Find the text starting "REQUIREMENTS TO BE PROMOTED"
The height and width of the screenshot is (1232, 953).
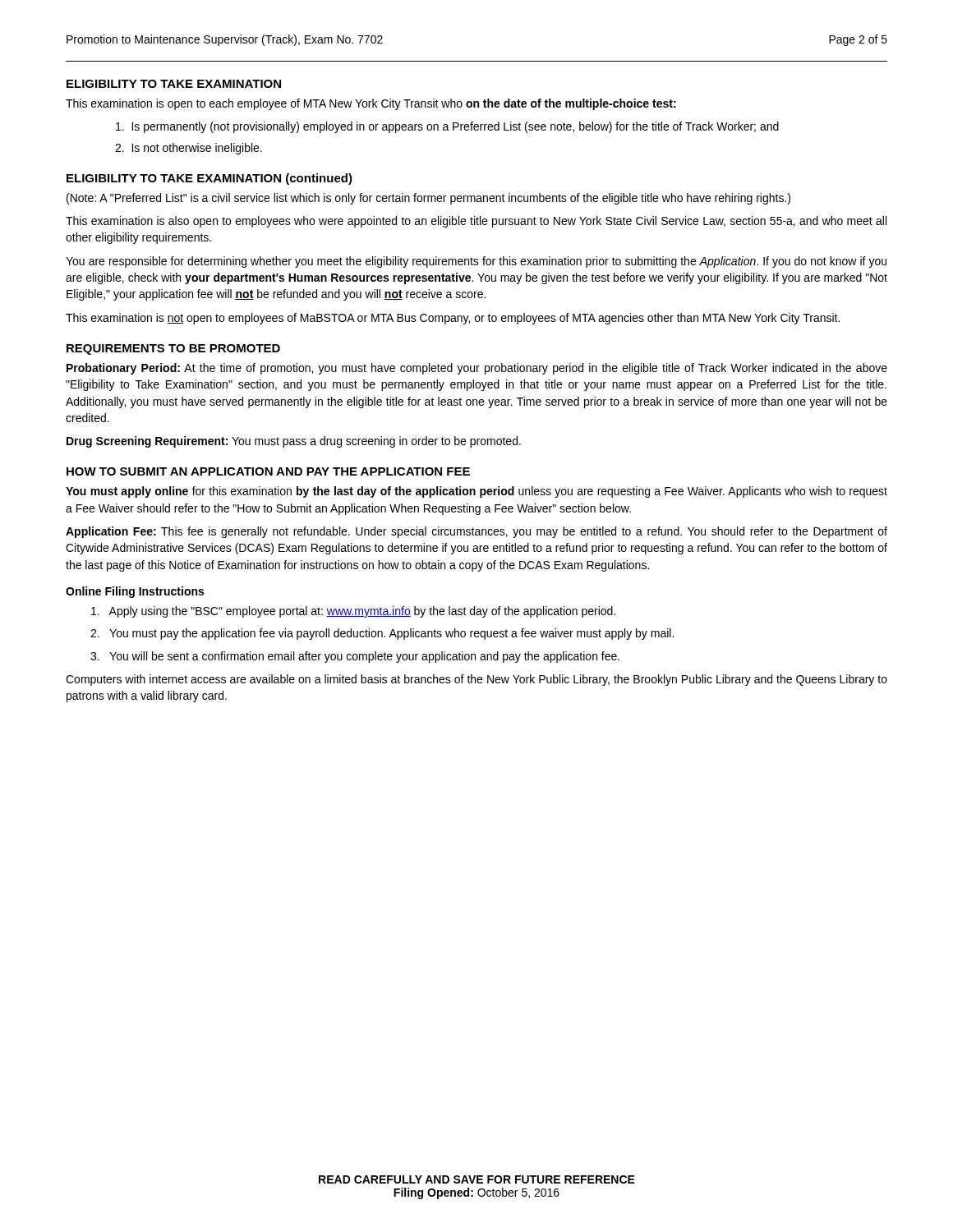click(x=173, y=348)
